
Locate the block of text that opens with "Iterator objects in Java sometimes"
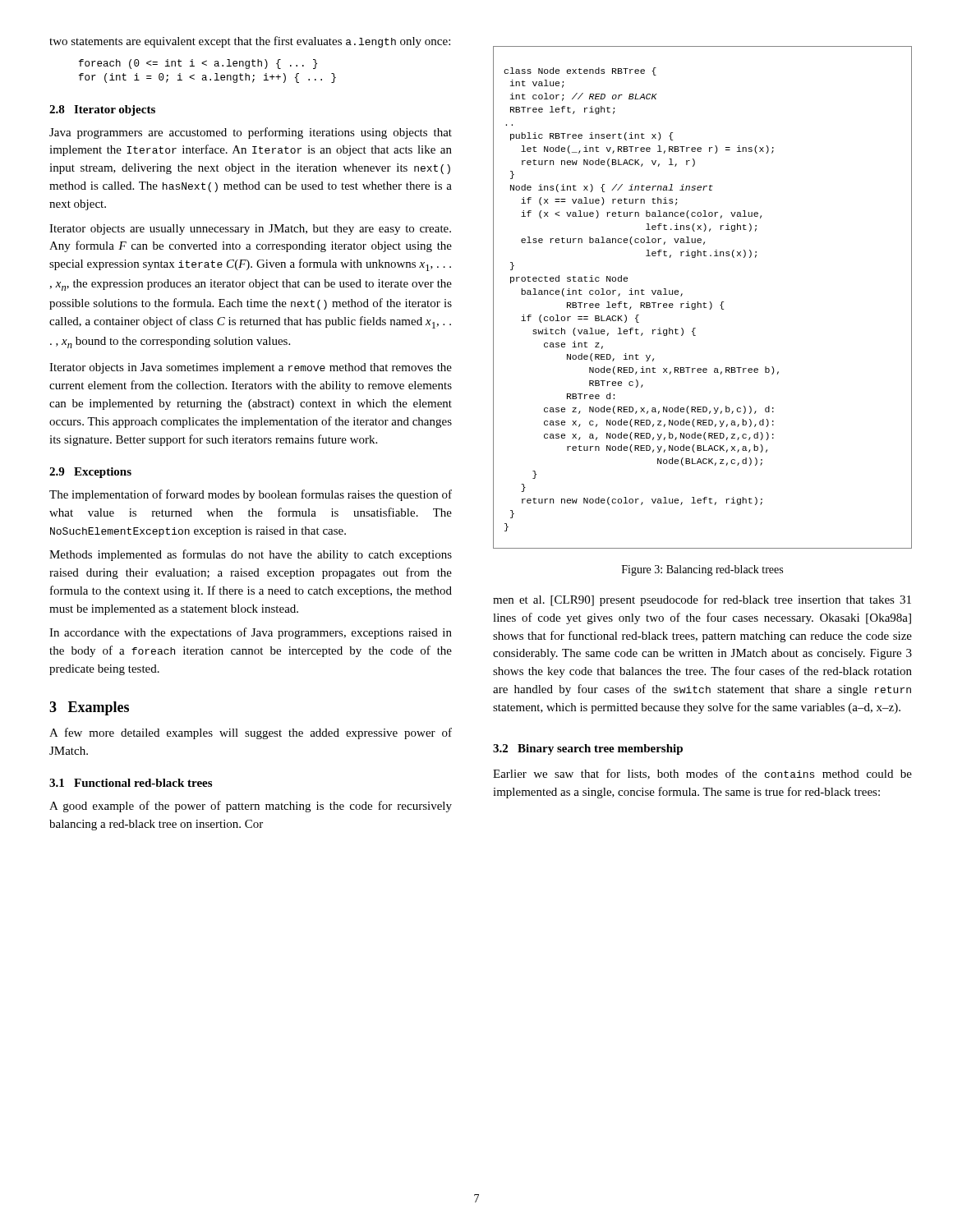click(x=251, y=403)
